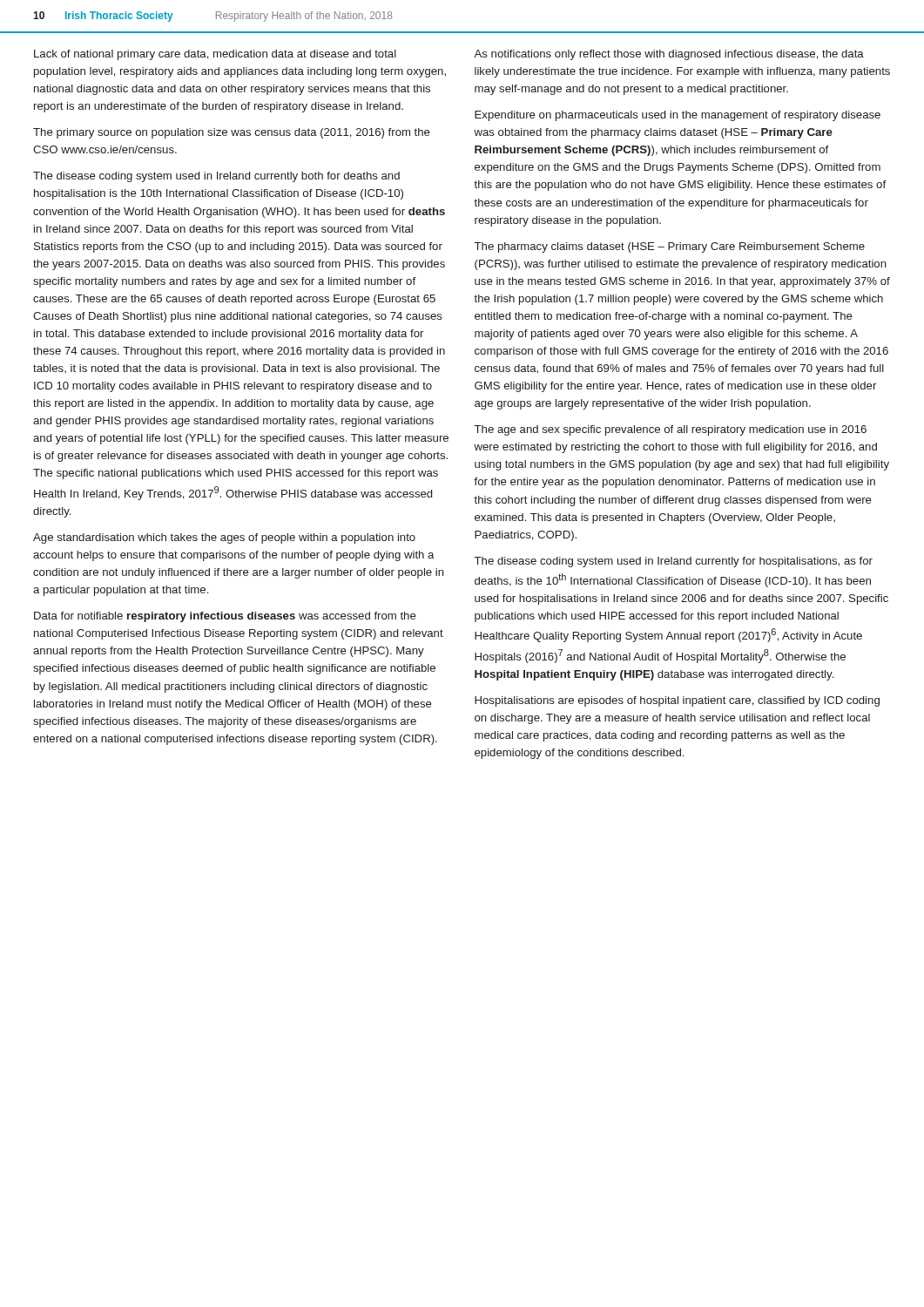
Task: Locate the block of text that opens with "Age standardisation which"
Action: coord(241,564)
